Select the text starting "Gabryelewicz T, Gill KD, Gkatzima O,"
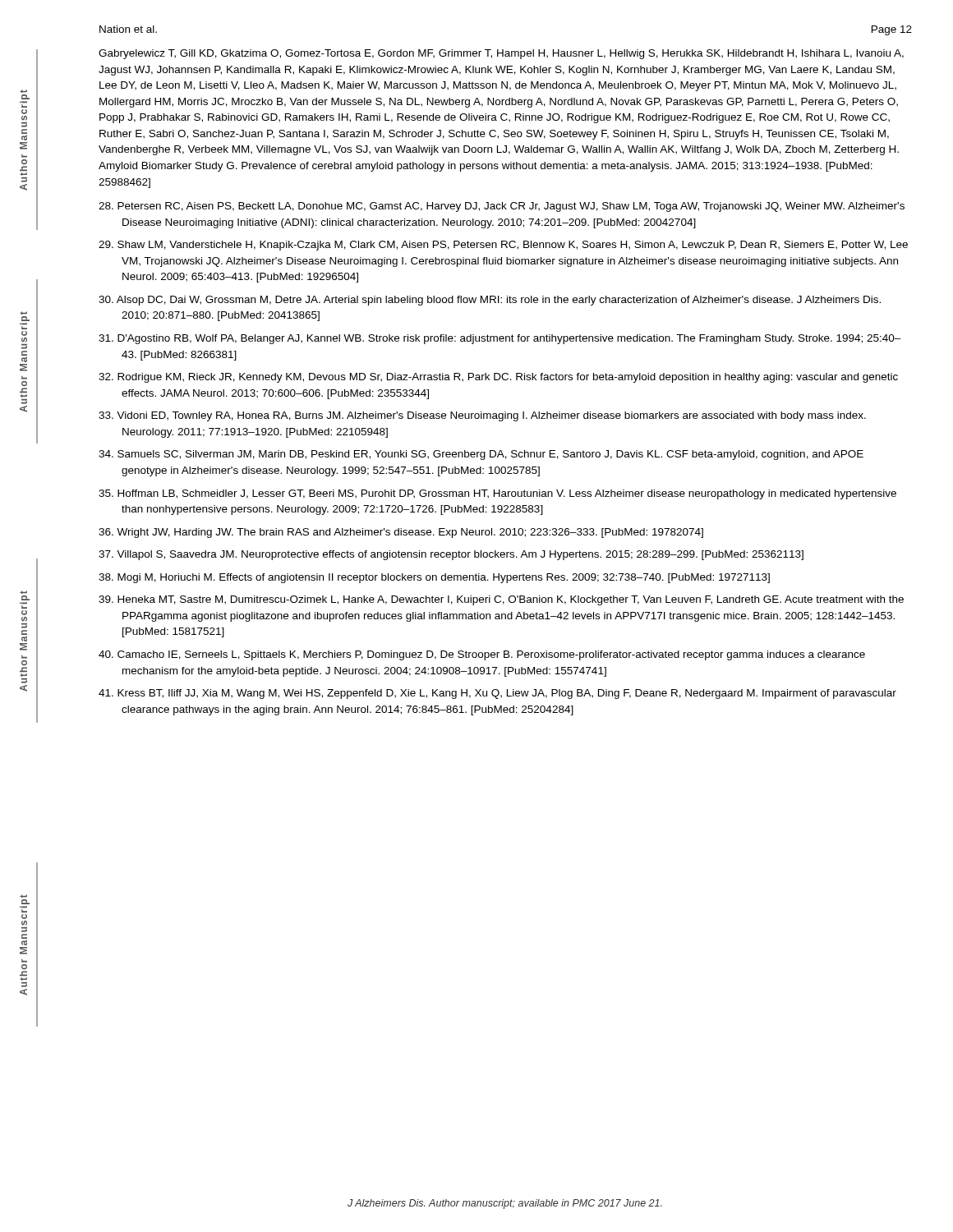 (501, 117)
